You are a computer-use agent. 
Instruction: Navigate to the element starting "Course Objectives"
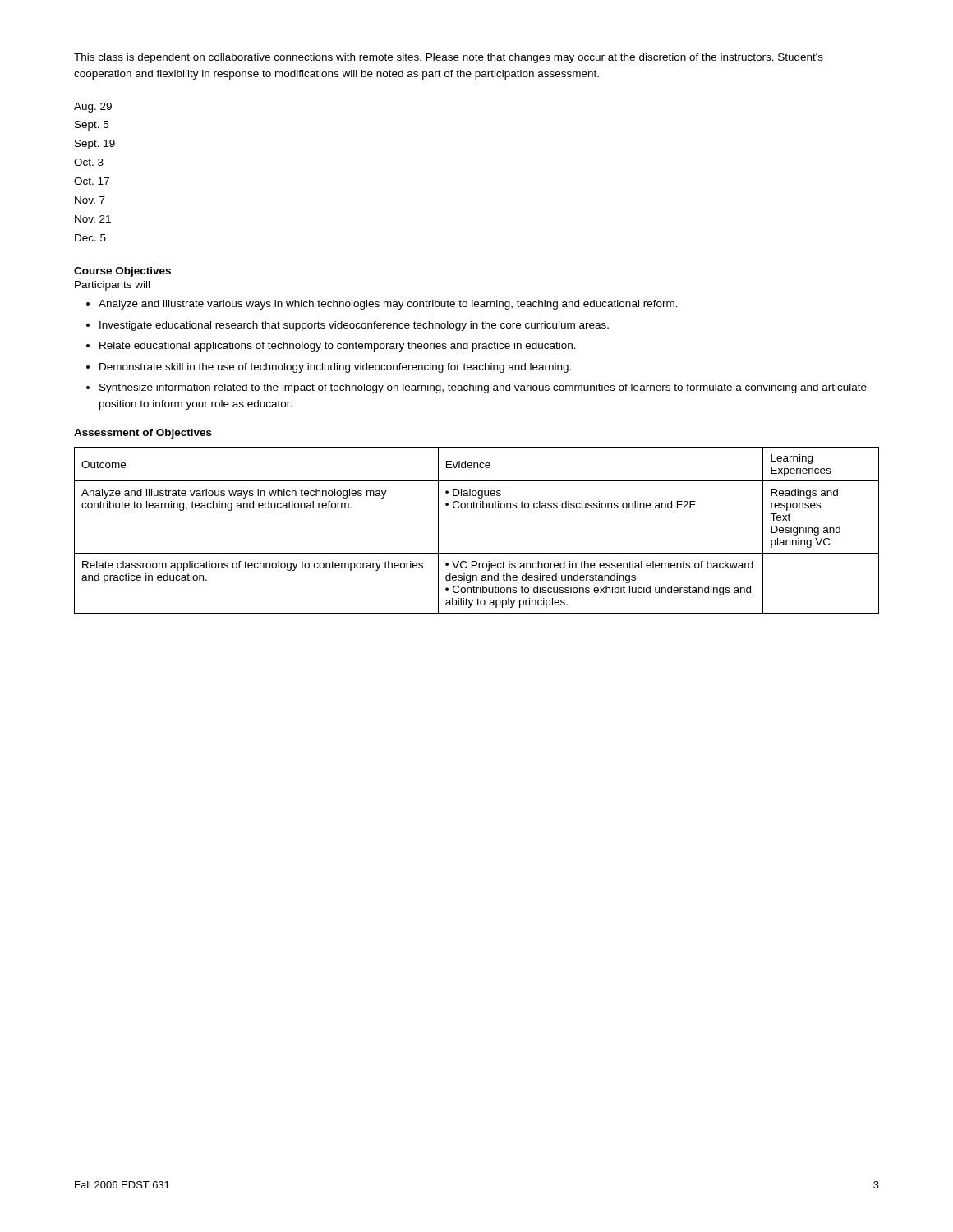click(123, 271)
